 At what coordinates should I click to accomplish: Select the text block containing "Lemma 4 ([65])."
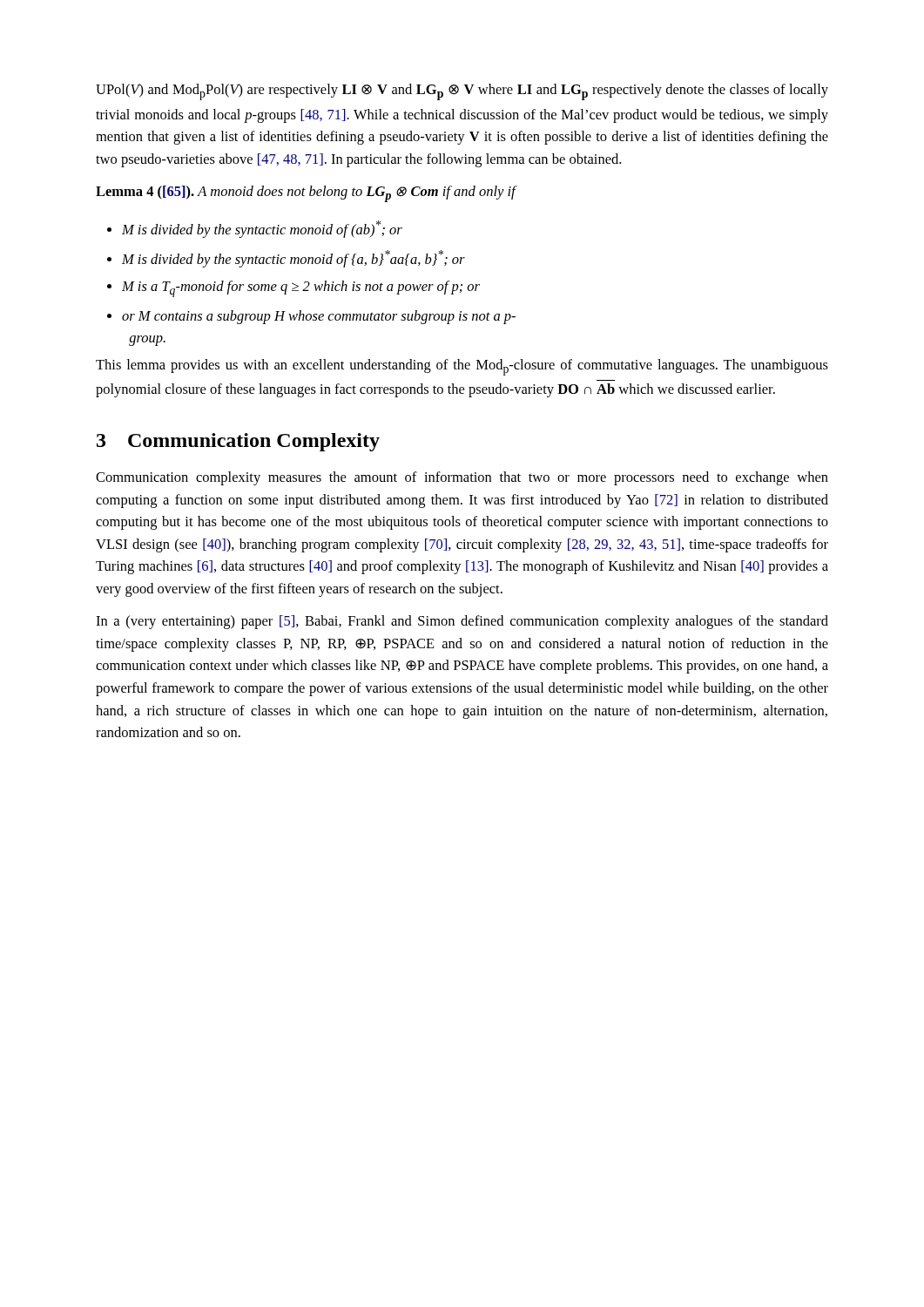pos(462,193)
